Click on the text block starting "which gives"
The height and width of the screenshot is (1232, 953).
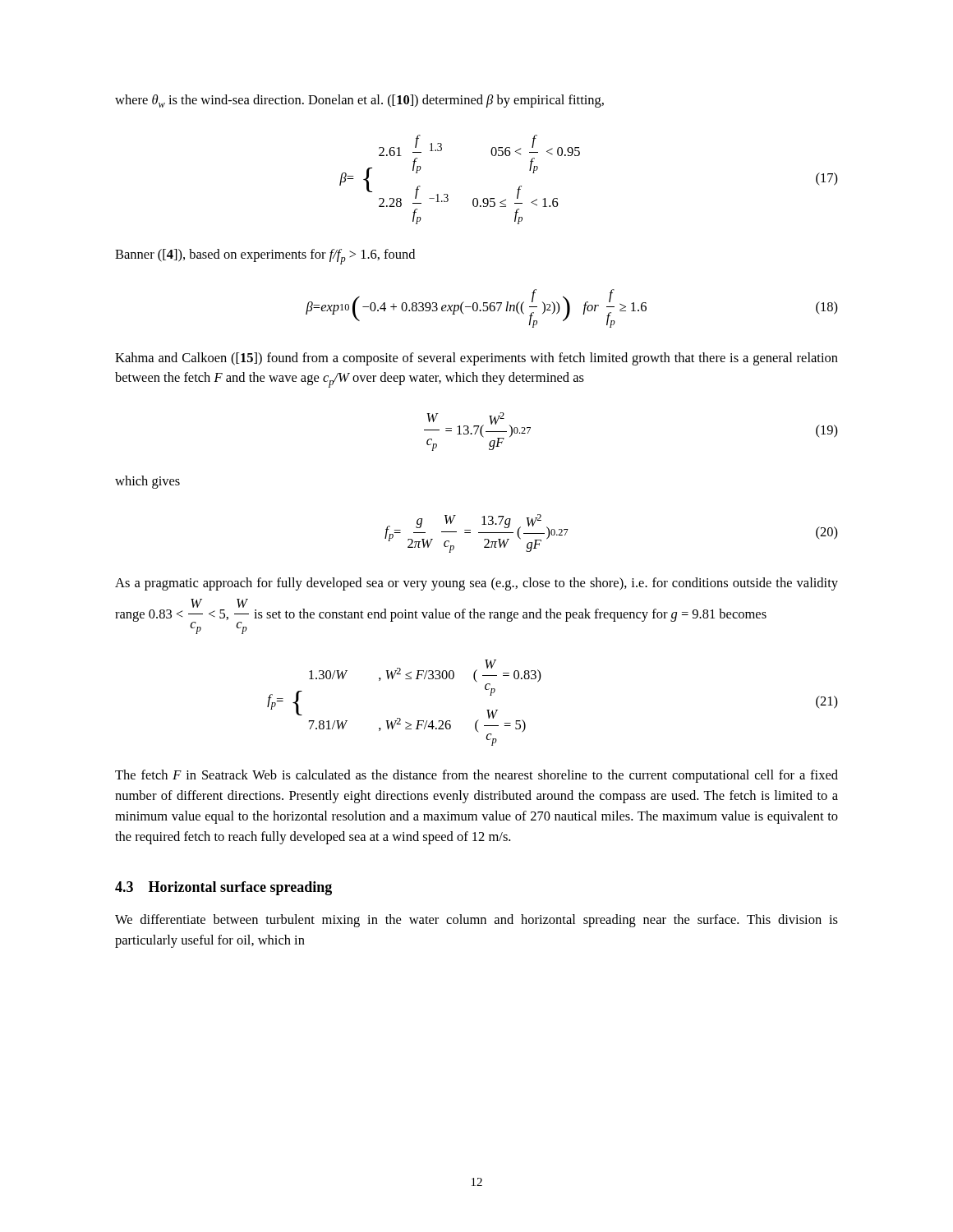pyautogui.click(x=148, y=481)
